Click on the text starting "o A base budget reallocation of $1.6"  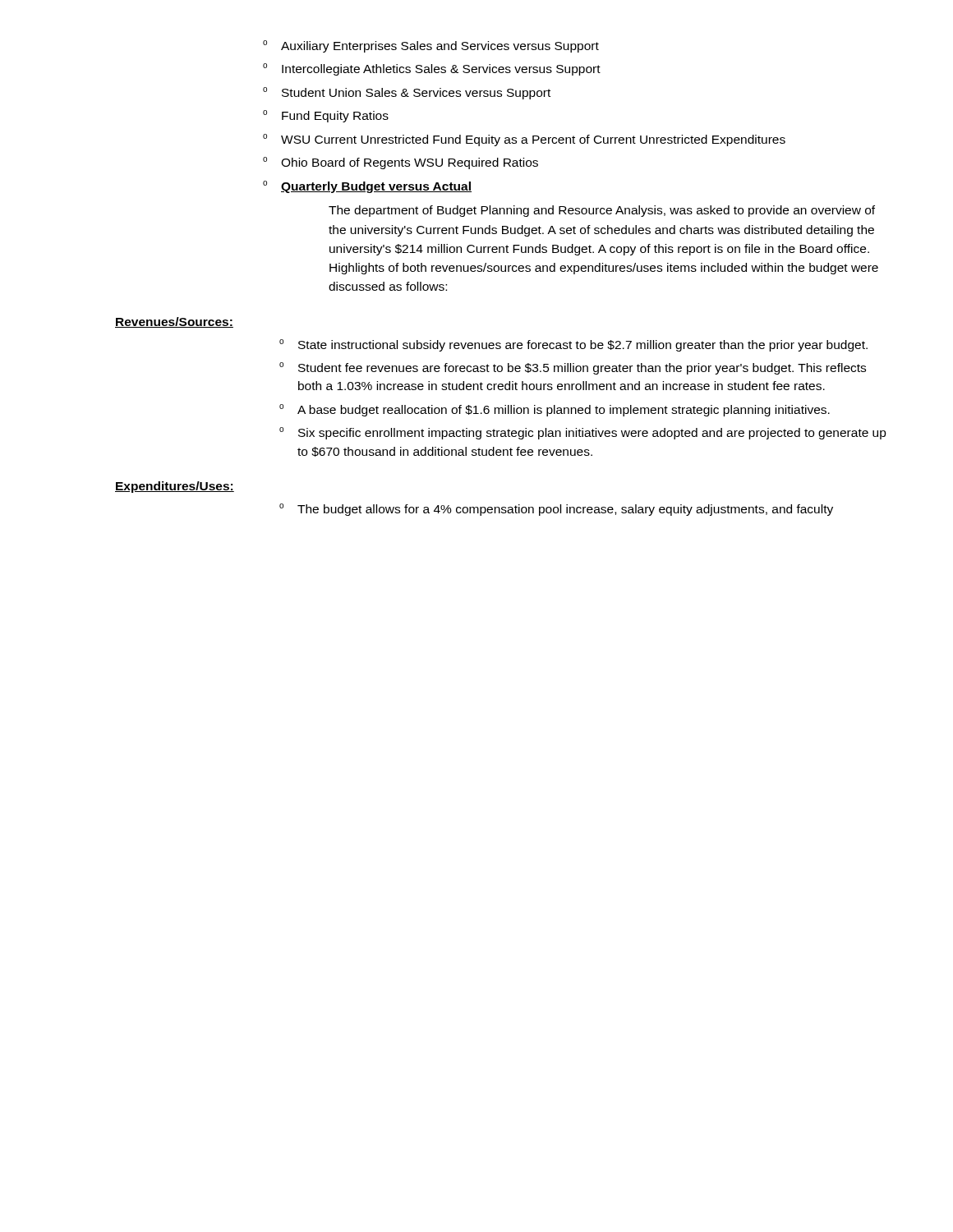[x=583, y=410]
